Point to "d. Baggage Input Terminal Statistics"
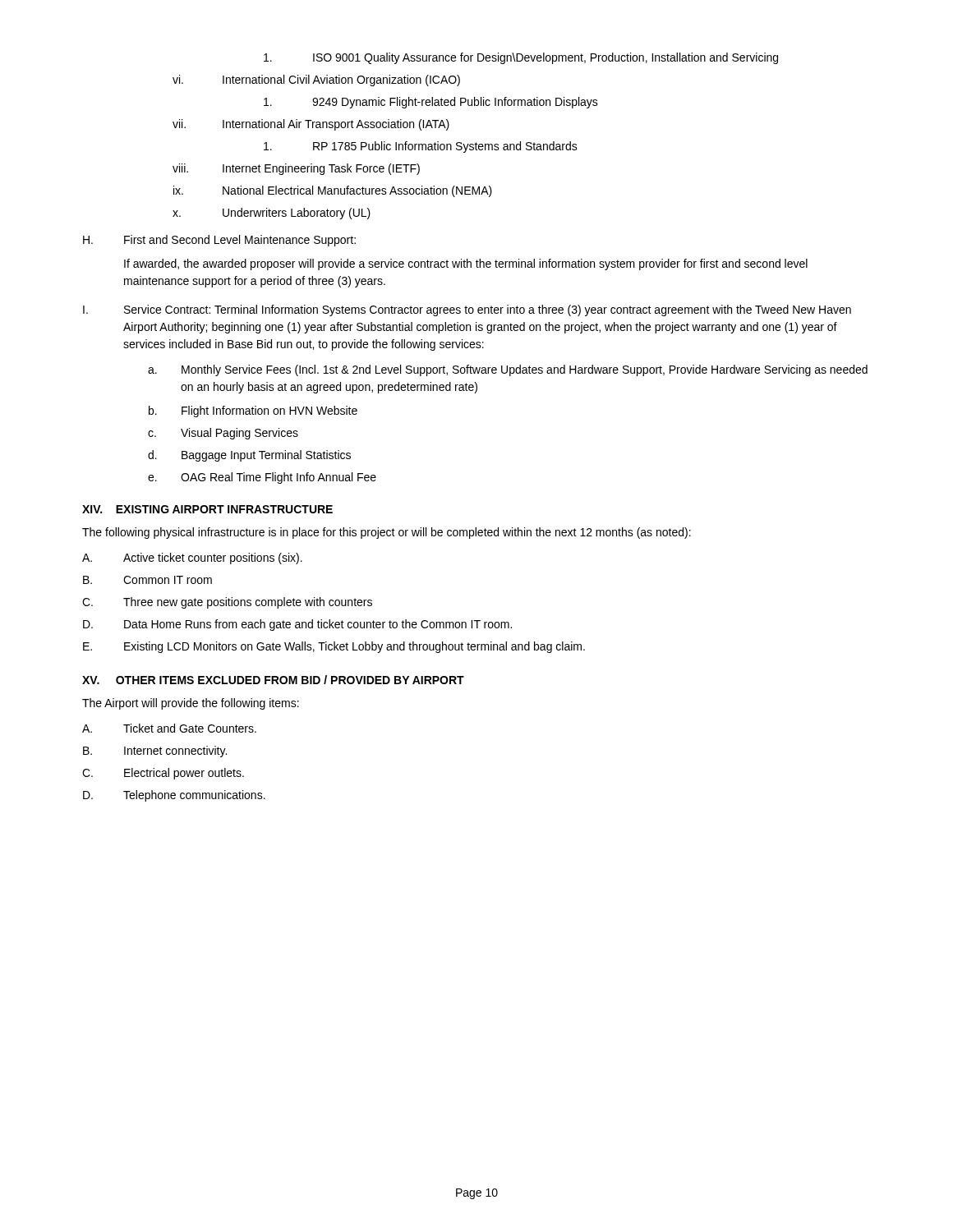The width and height of the screenshot is (953, 1232). pos(249,456)
